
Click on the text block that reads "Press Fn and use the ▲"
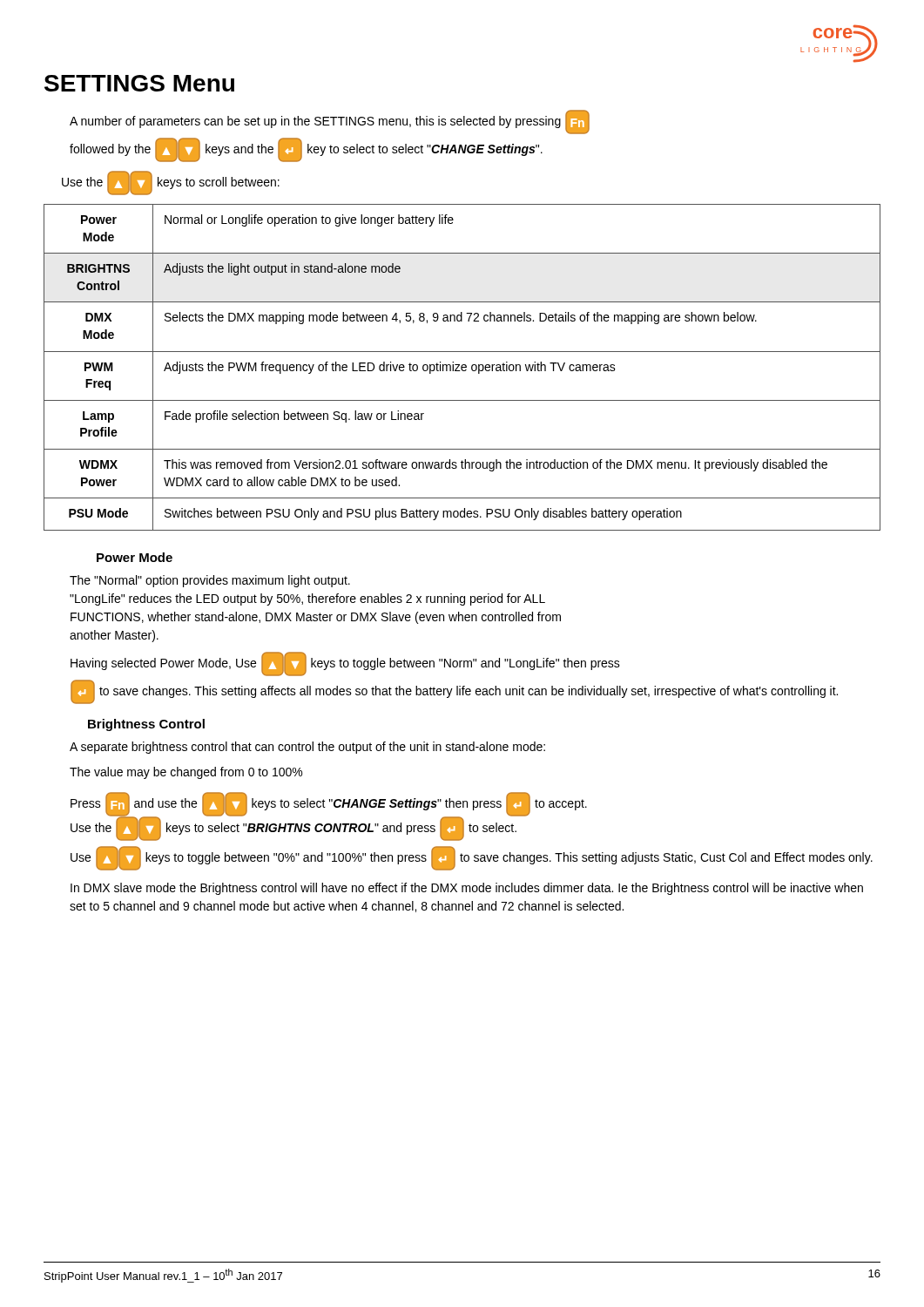click(x=329, y=816)
